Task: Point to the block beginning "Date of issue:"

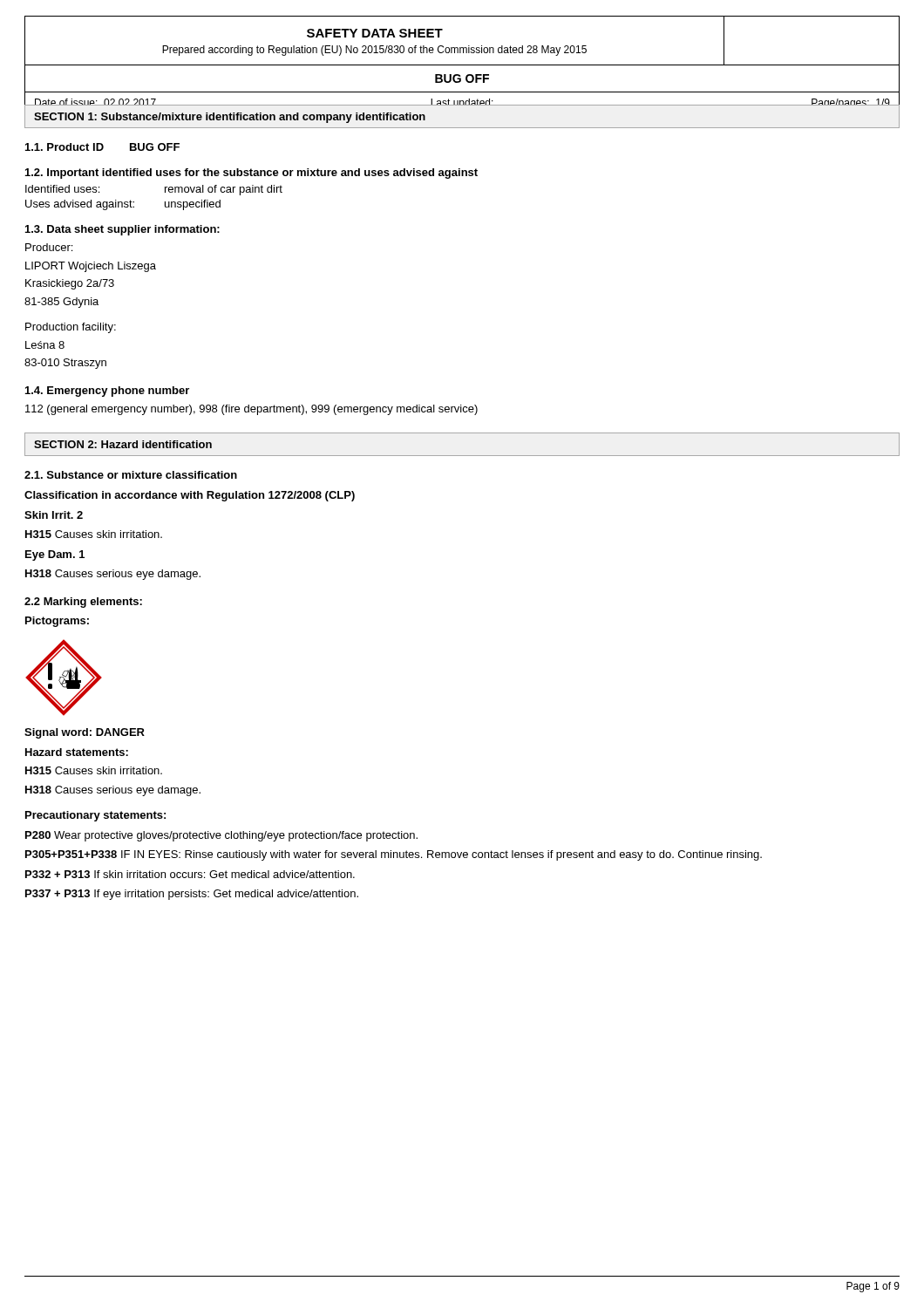Action: [95, 103]
